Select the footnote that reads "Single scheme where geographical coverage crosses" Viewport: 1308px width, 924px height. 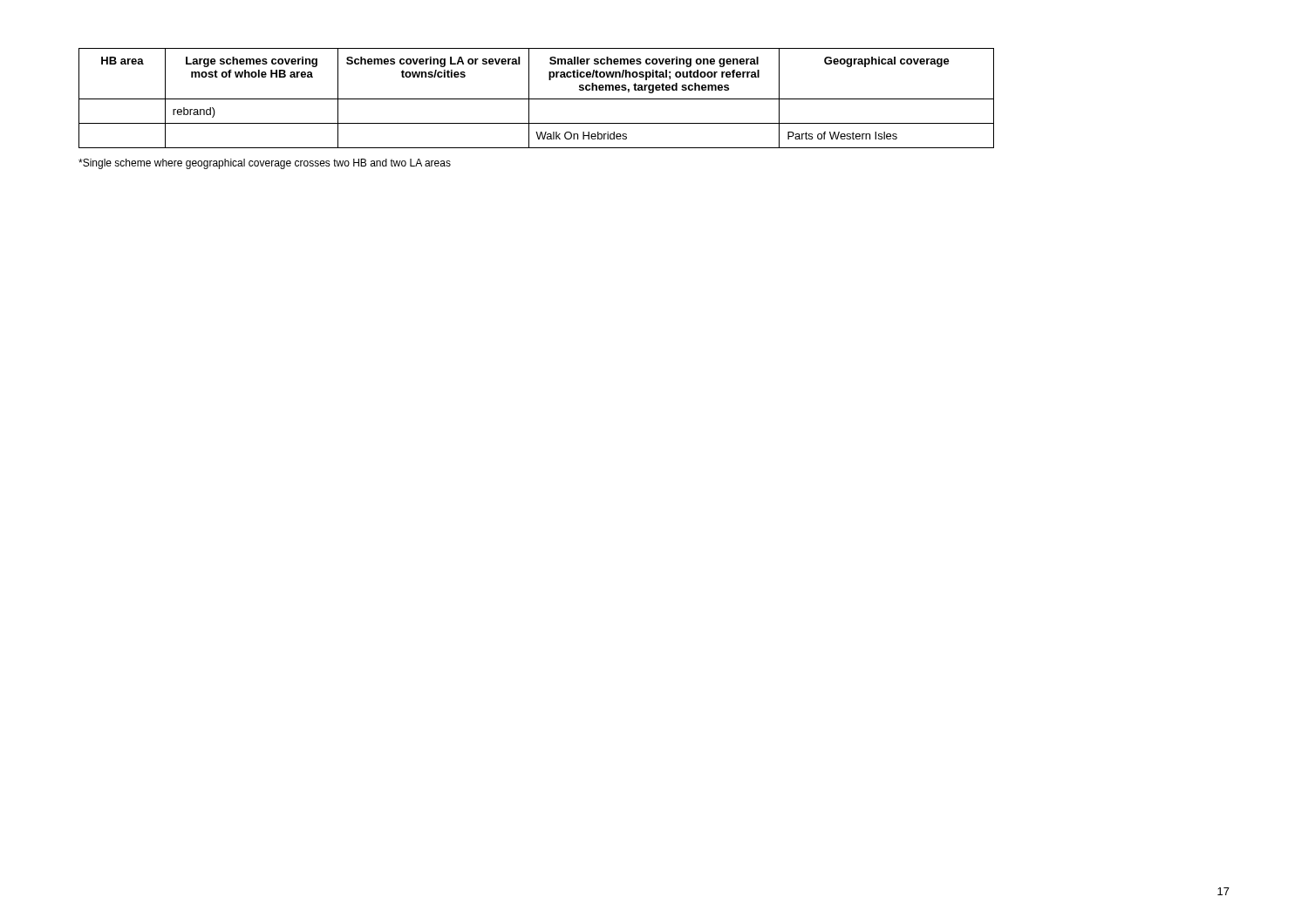[x=265, y=163]
